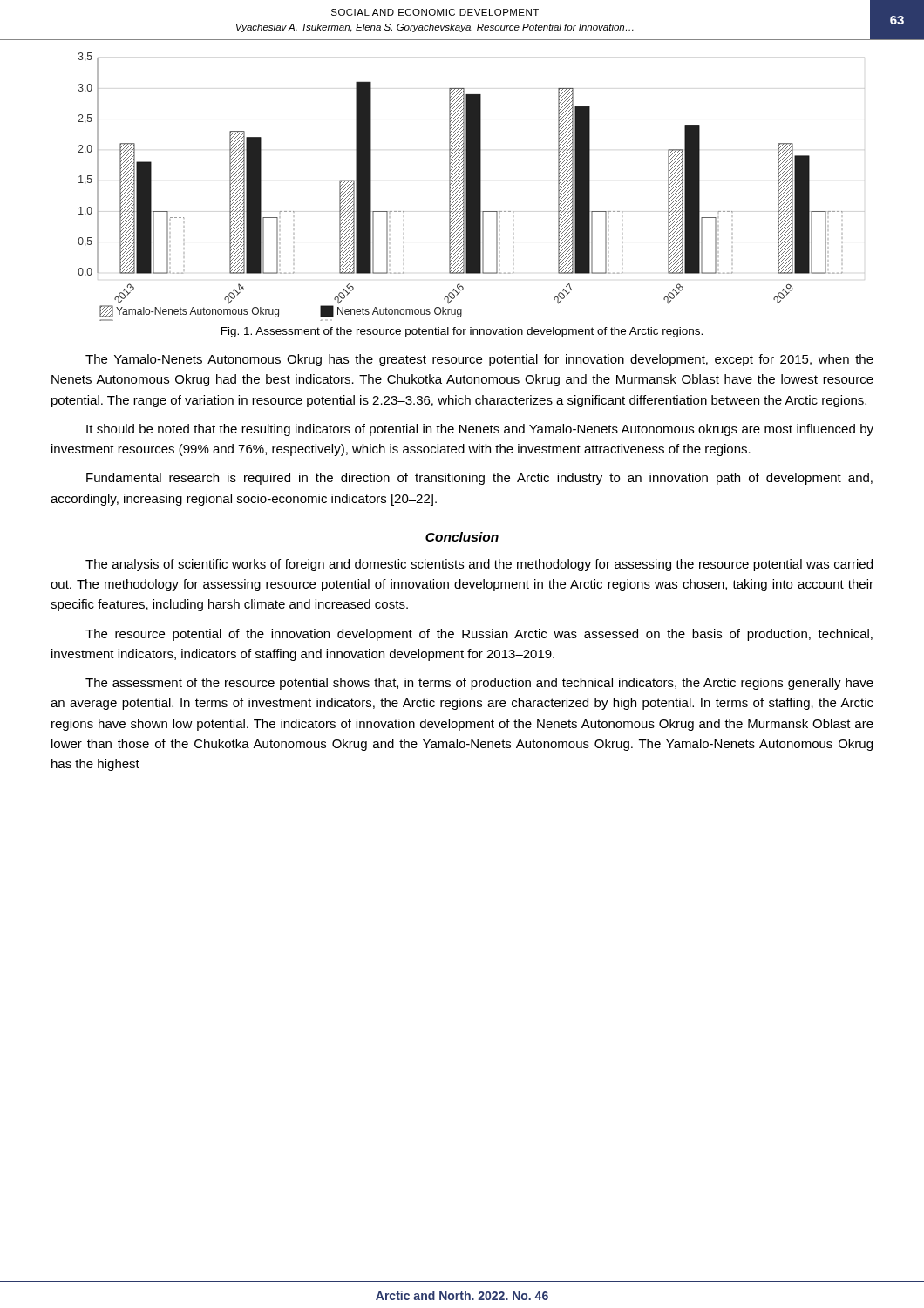Click on the grouped bar chart
Viewport: 924px width, 1308px height.
click(x=462, y=186)
